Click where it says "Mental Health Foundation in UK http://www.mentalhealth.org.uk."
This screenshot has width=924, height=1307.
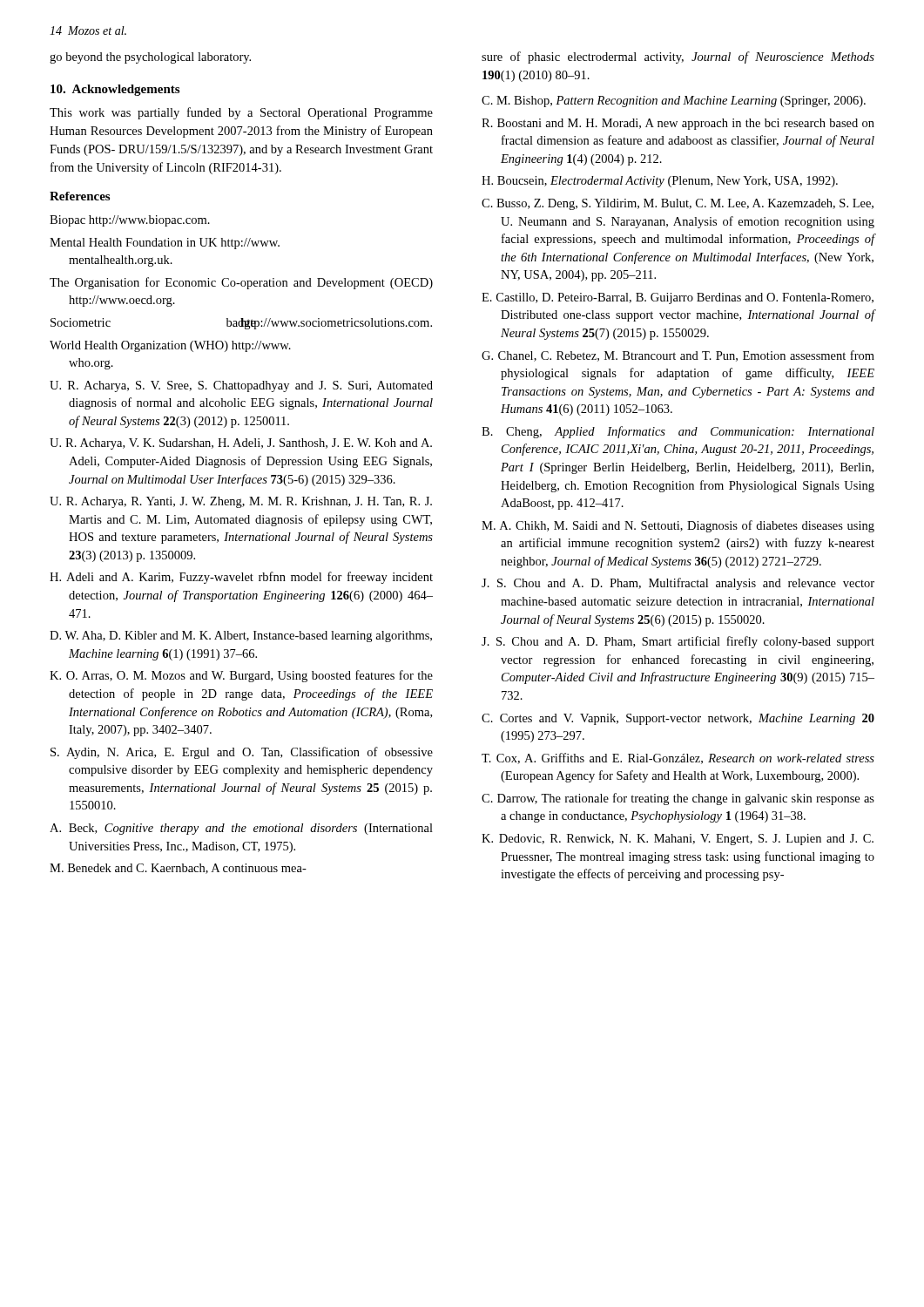[x=241, y=251]
